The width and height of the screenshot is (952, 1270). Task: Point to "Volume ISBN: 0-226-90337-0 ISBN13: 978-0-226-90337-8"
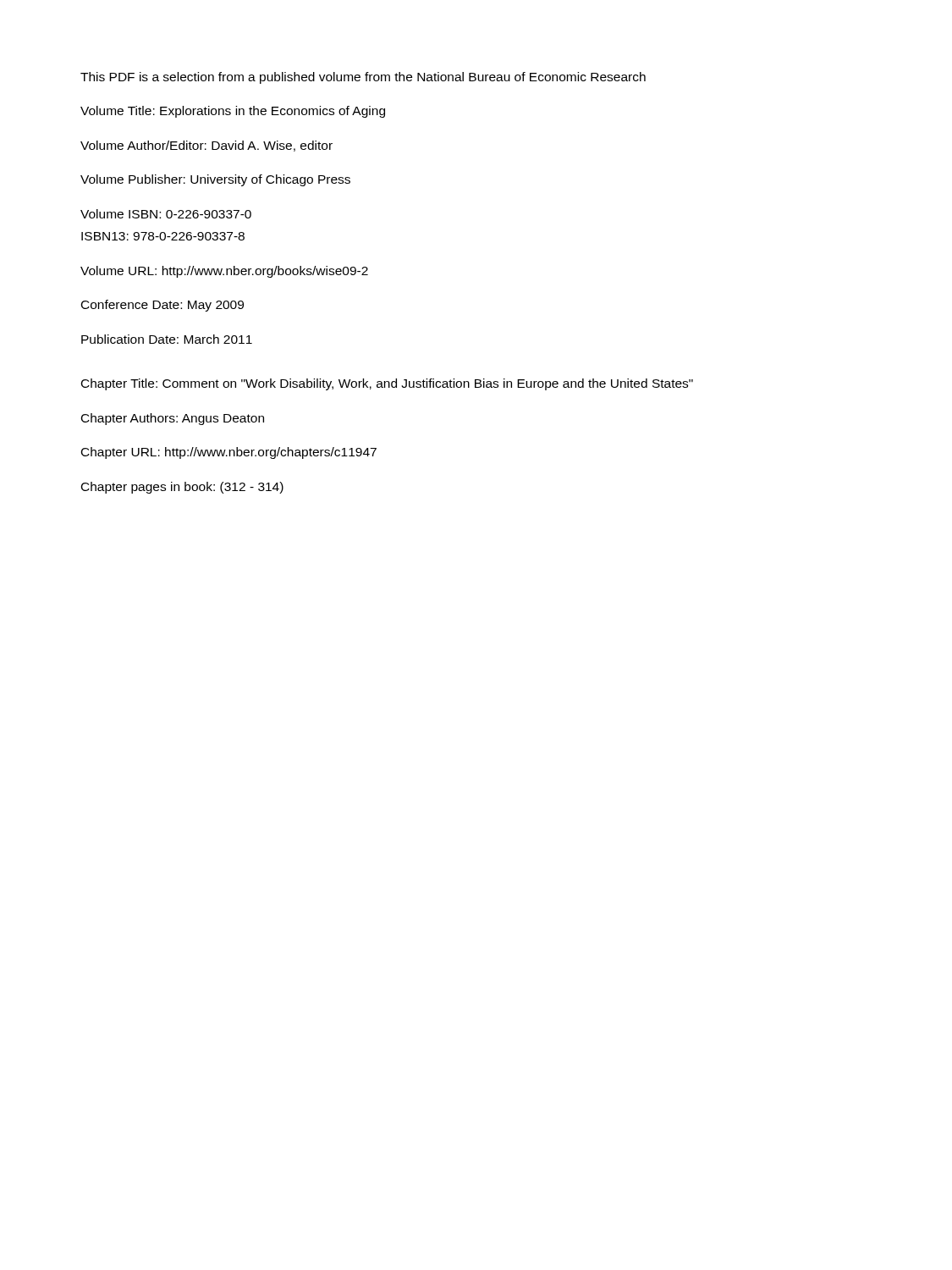coord(166,214)
